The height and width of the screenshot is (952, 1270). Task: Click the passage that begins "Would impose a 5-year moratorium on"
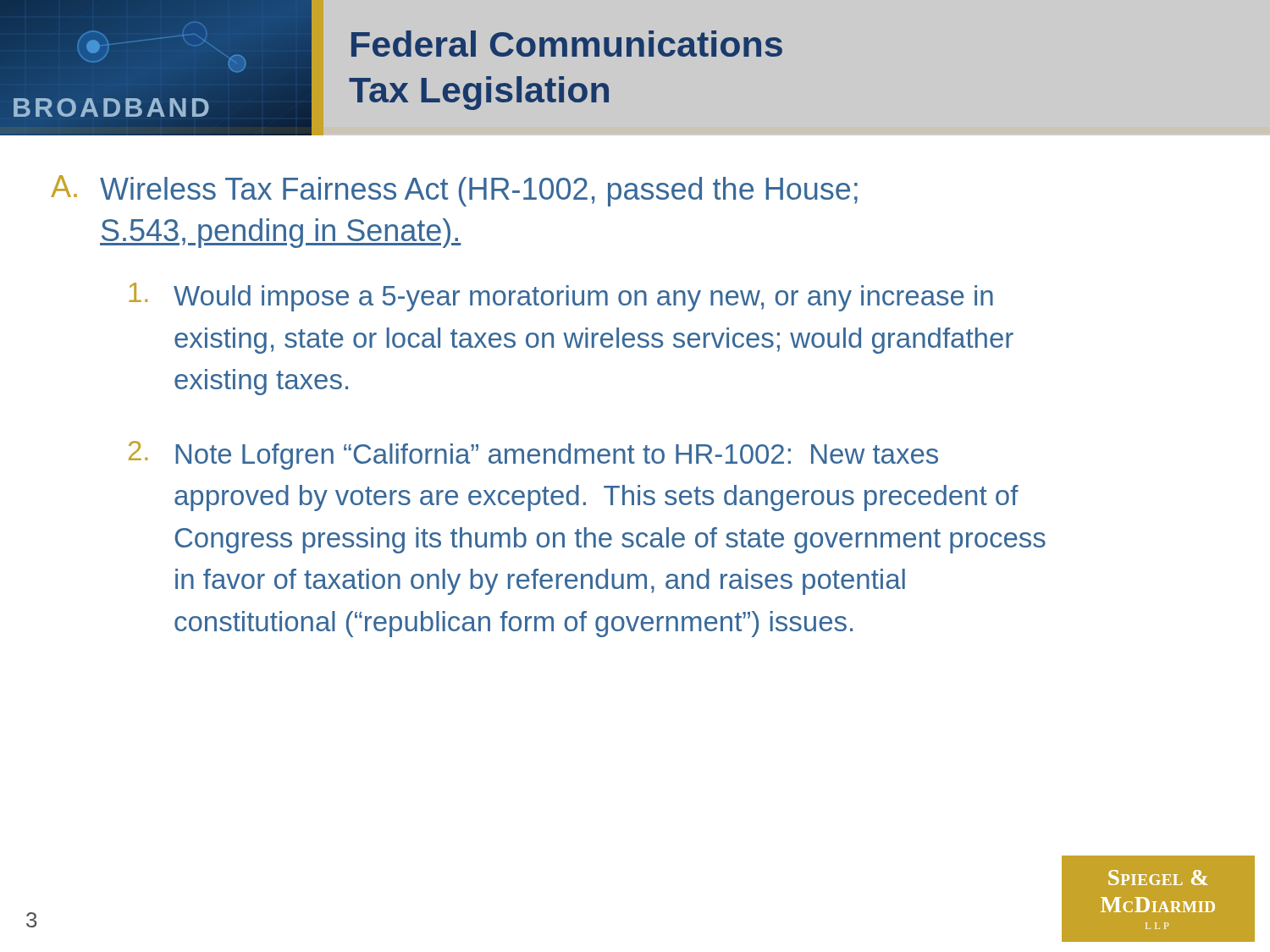[x=570, y=338]
